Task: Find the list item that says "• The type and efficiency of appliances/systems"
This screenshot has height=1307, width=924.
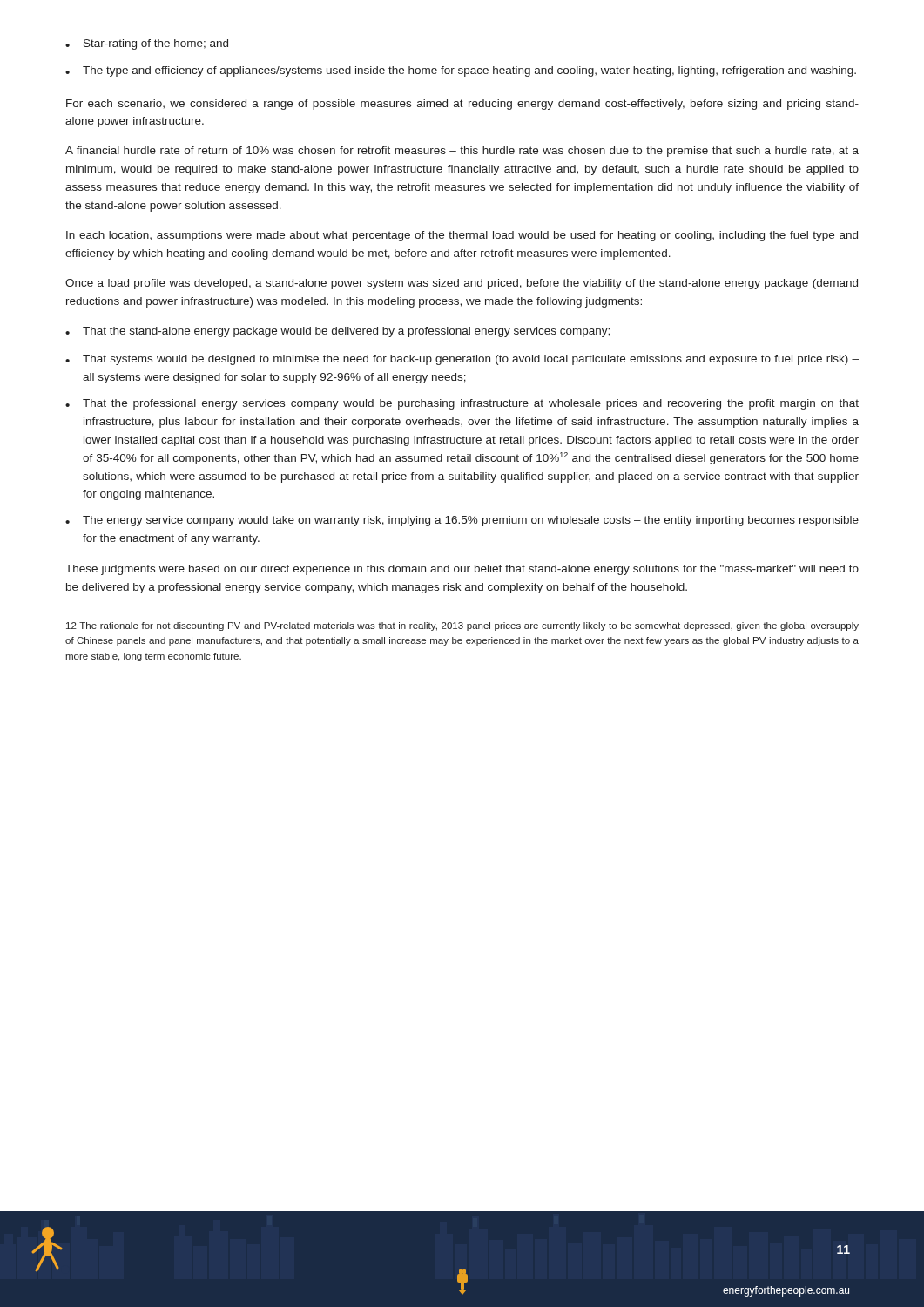Action: (x=461, y=72)
